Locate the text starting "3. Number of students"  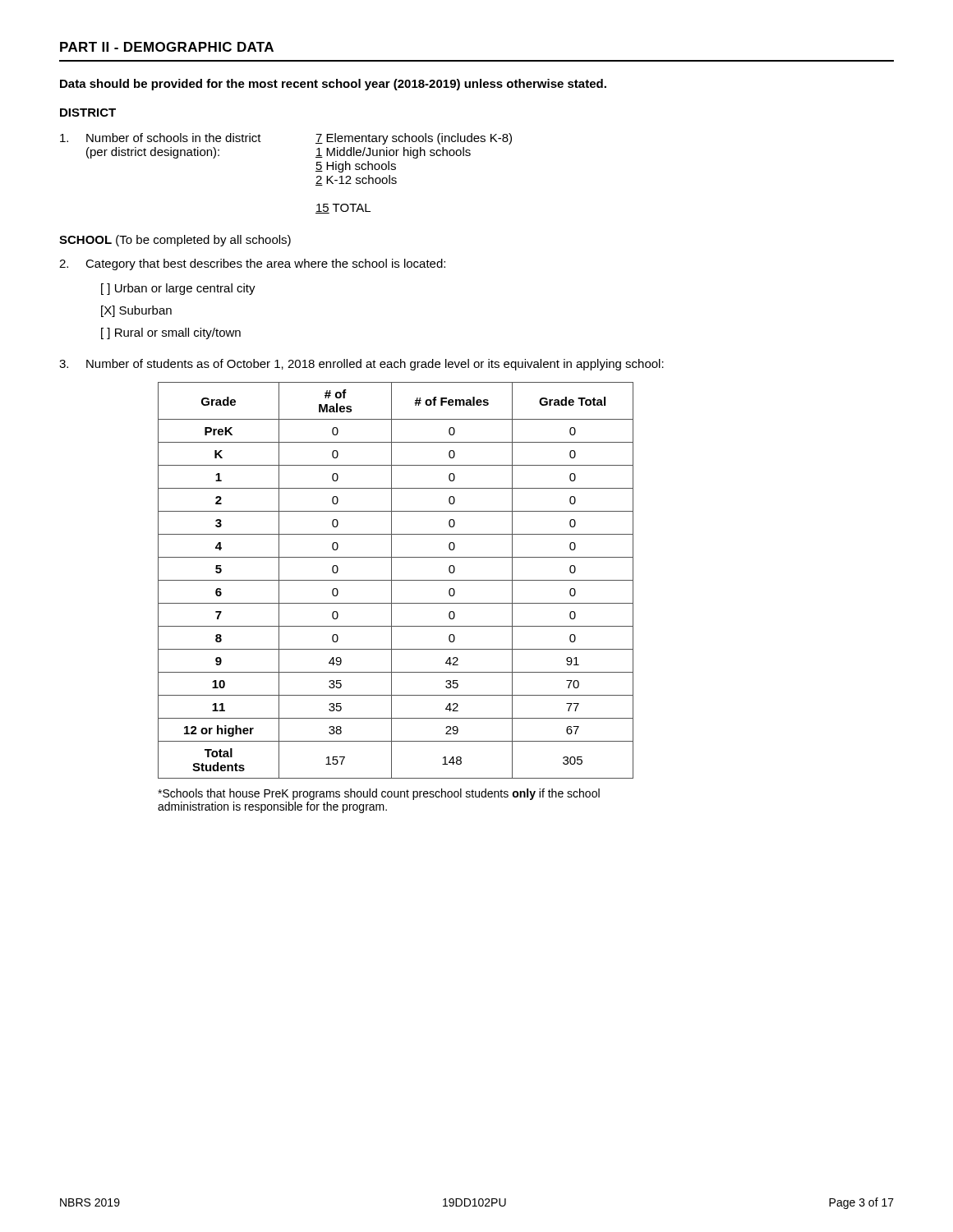coord(362,363)
